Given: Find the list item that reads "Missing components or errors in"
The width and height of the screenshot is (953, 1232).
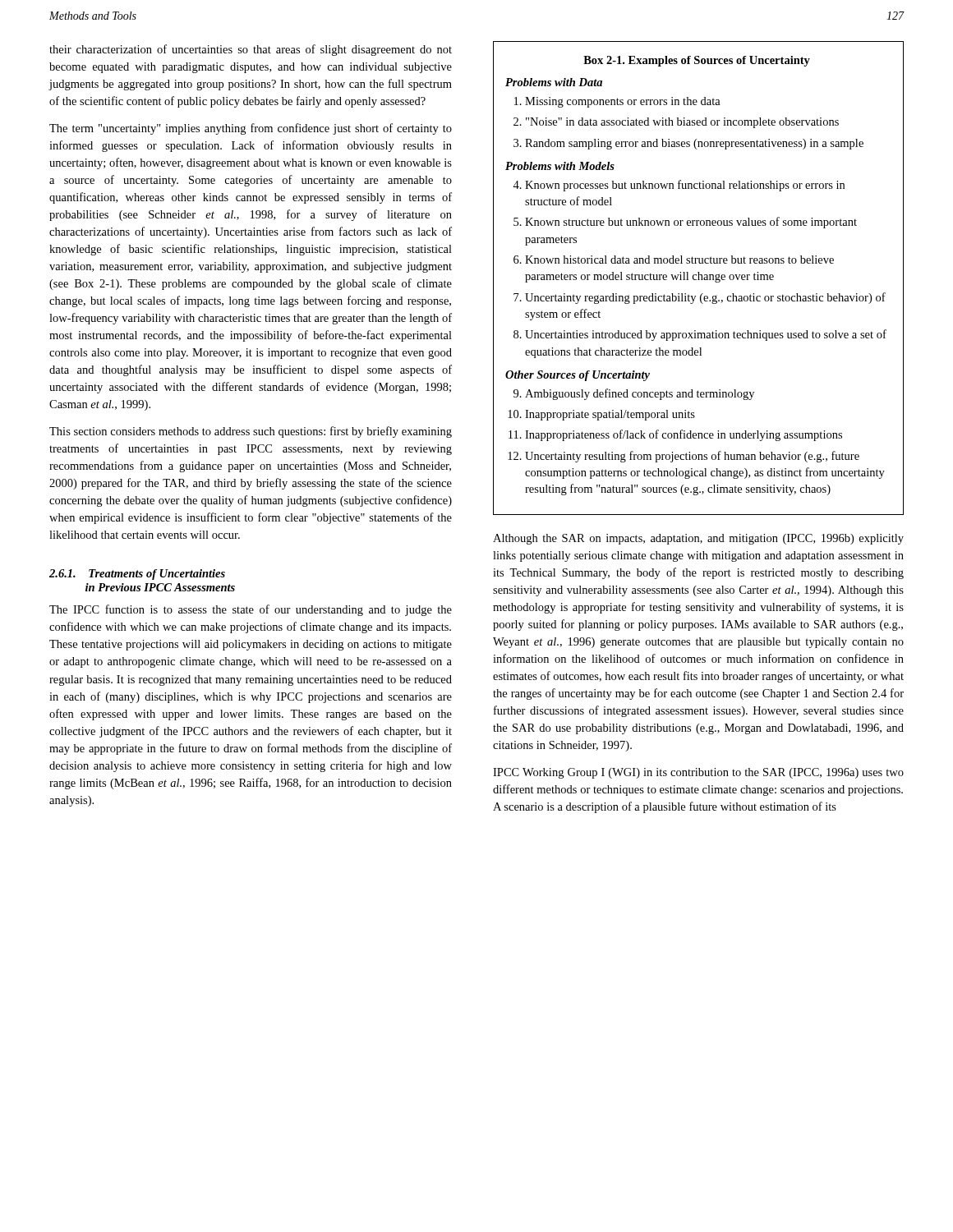Looking at the screenshot, I should coord(623,101).
